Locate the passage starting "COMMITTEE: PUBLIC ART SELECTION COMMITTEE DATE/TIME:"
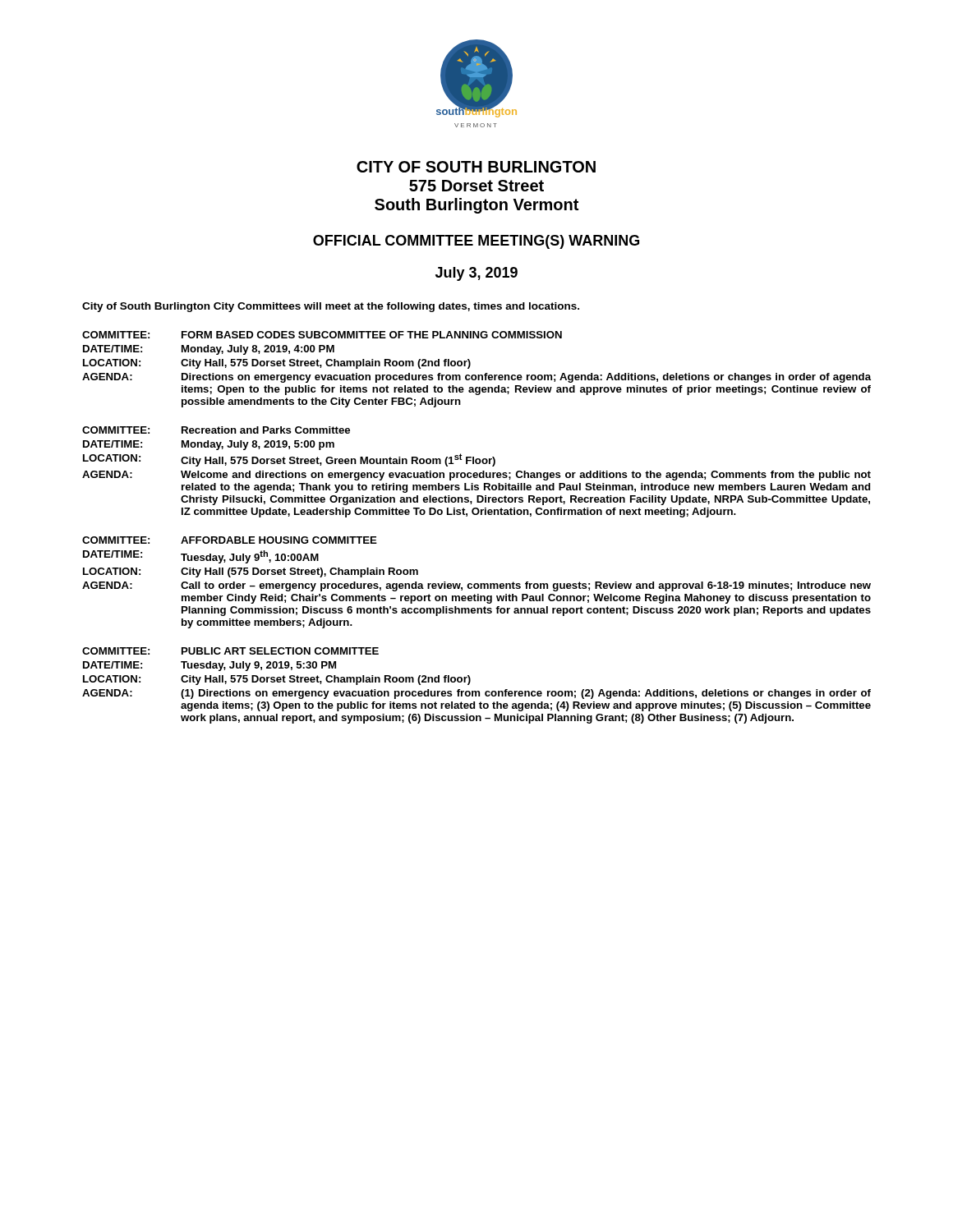This screenshot has width=953, height=1232. coord(476,684)
